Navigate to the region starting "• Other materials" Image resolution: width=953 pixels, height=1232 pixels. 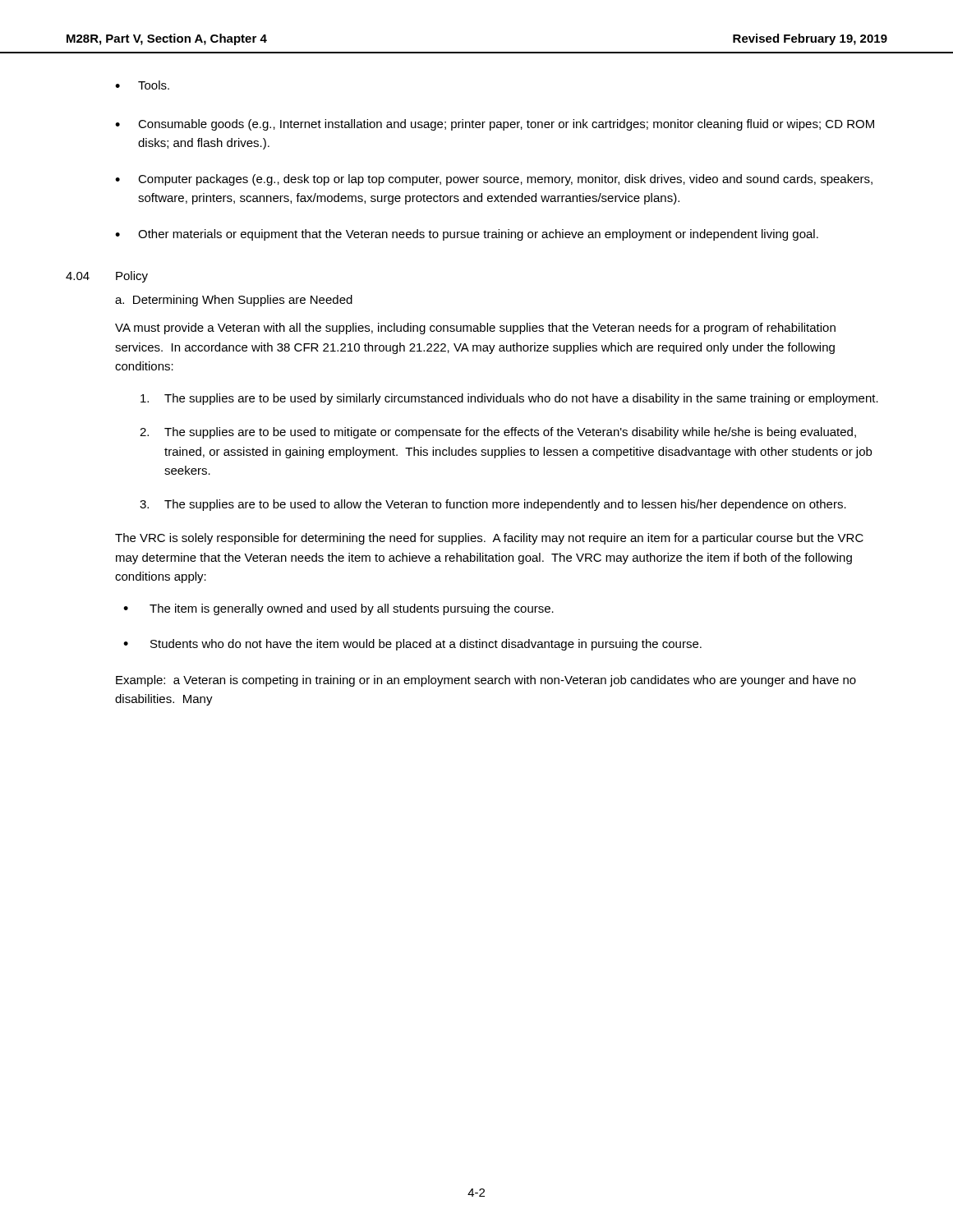click(501, 236)
